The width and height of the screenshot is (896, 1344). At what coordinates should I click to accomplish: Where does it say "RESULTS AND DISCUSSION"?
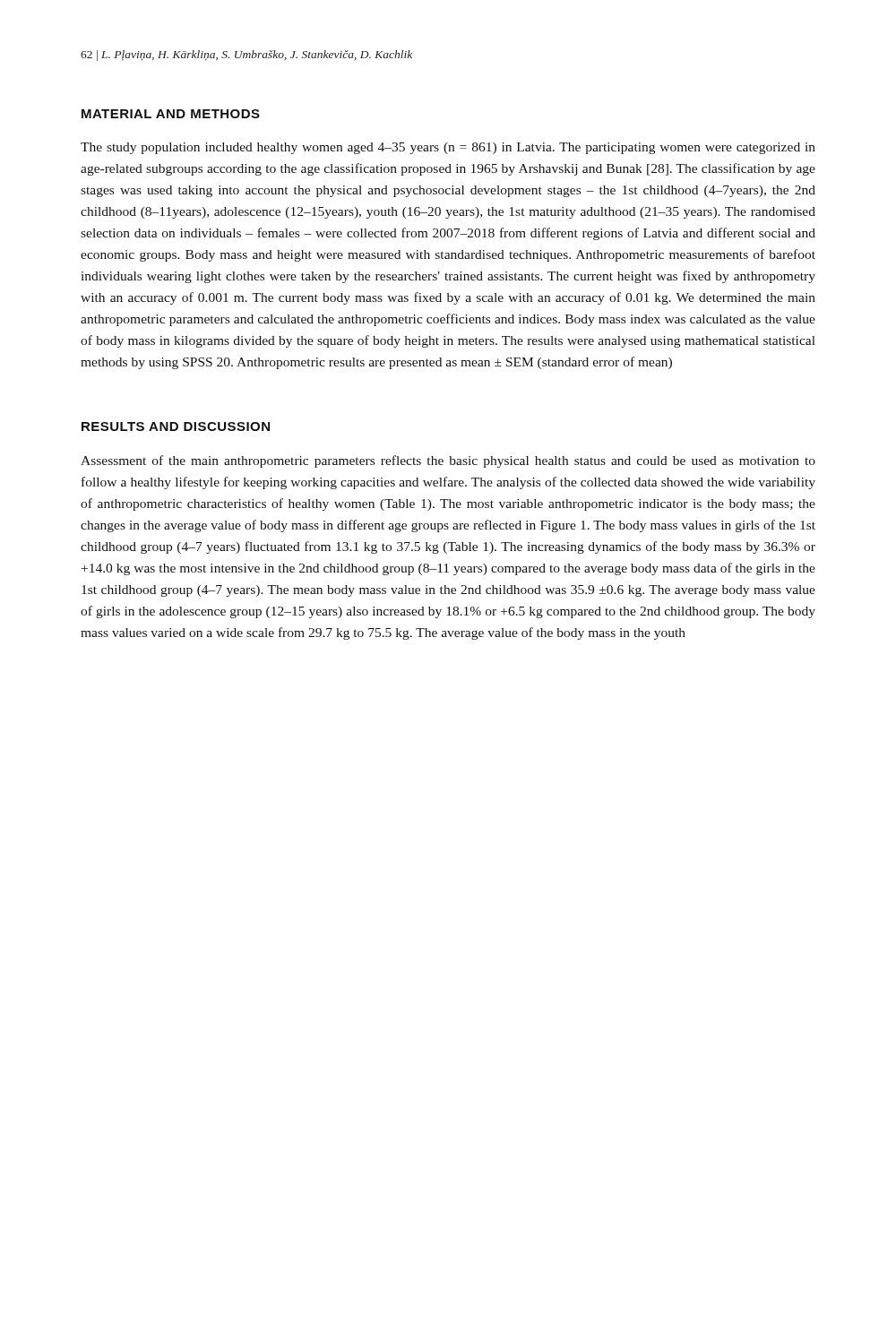pos(176,426)
